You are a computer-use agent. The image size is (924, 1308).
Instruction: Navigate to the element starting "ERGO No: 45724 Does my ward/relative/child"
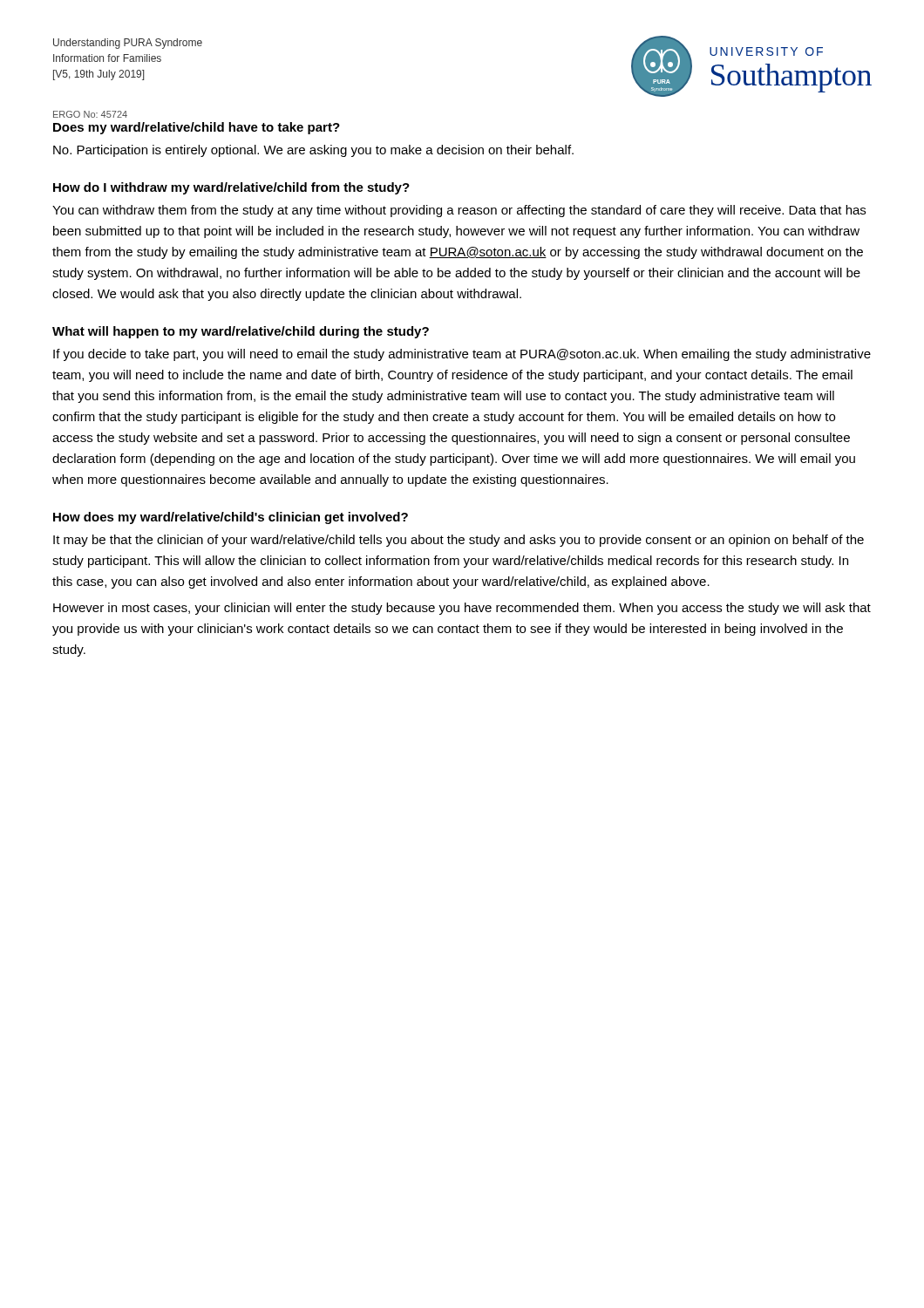click(90, 114)
